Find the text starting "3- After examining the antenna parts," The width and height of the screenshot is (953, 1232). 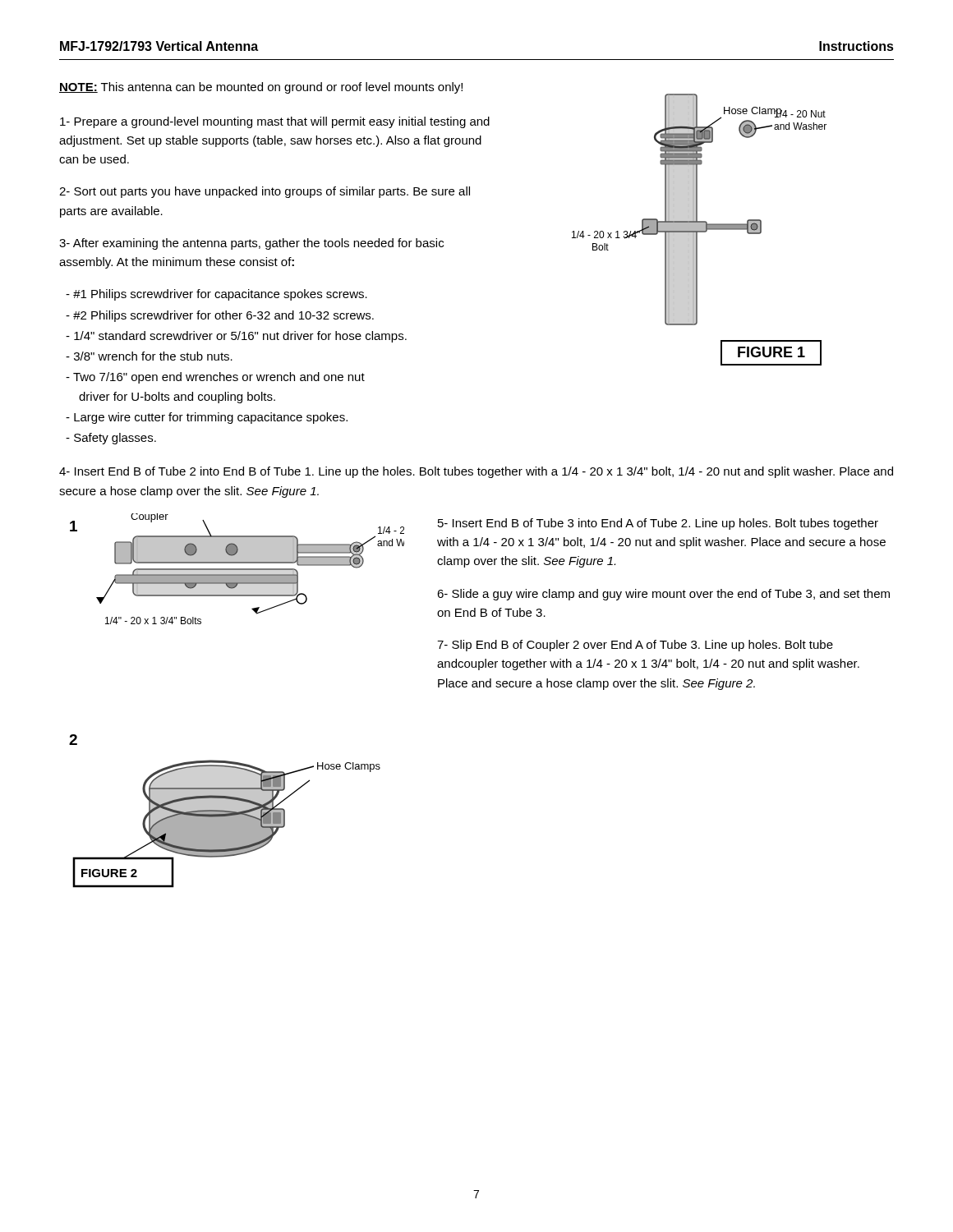coord(252,252)
